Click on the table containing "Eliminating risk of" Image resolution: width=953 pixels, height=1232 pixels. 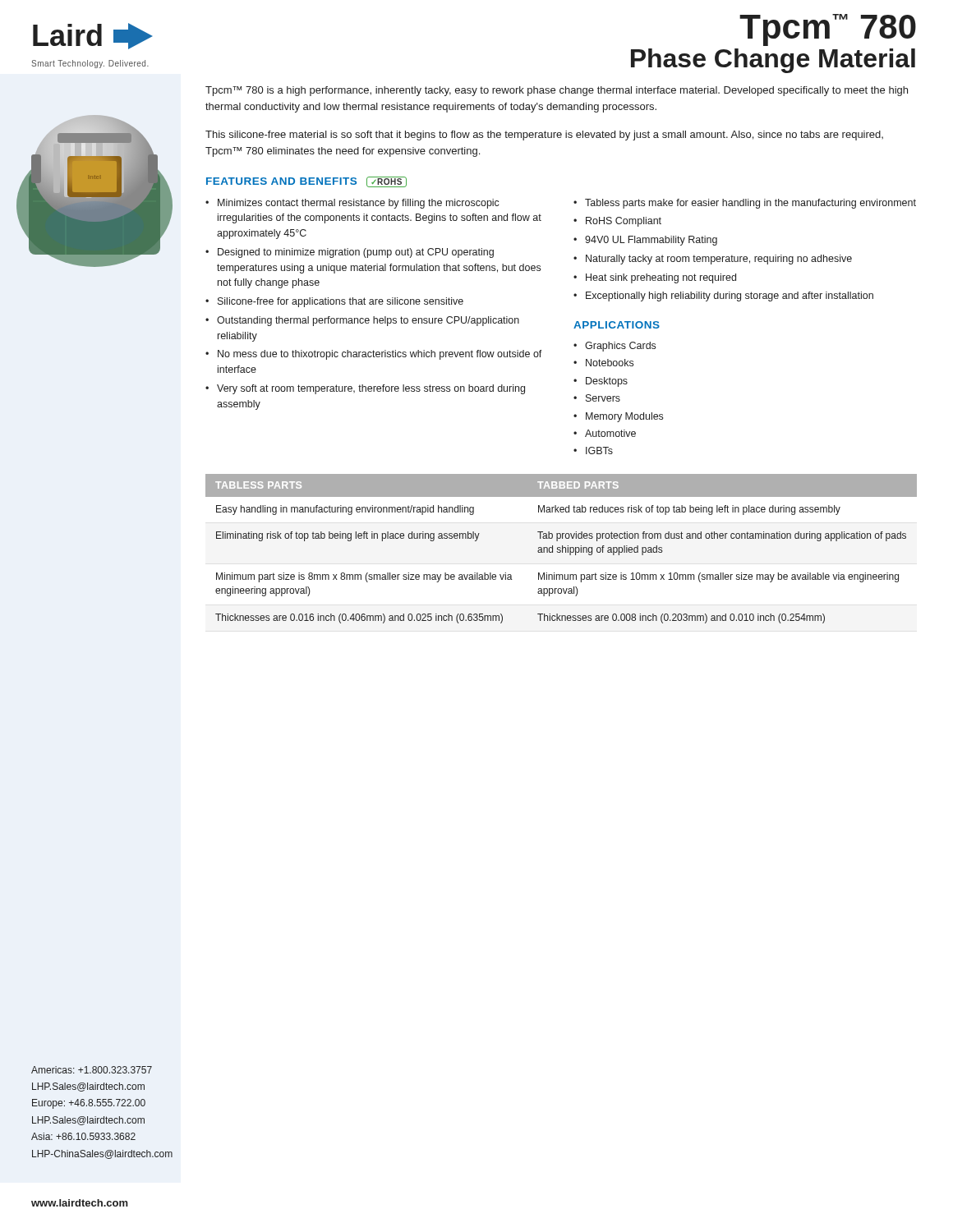click(561, 553)
